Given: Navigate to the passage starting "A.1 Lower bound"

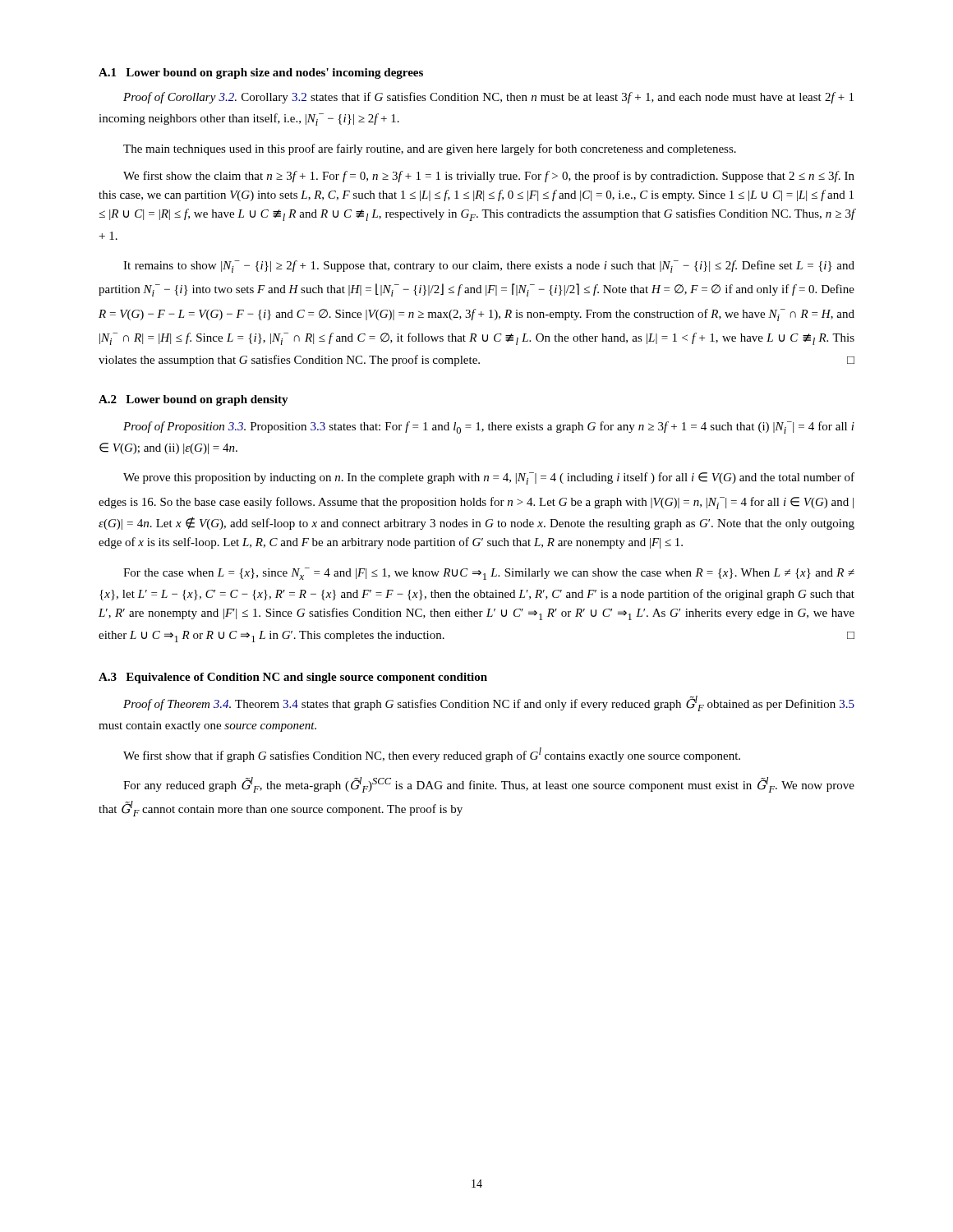Looking at the screenshot, I should pyautogui.click(x=261, y=72).
